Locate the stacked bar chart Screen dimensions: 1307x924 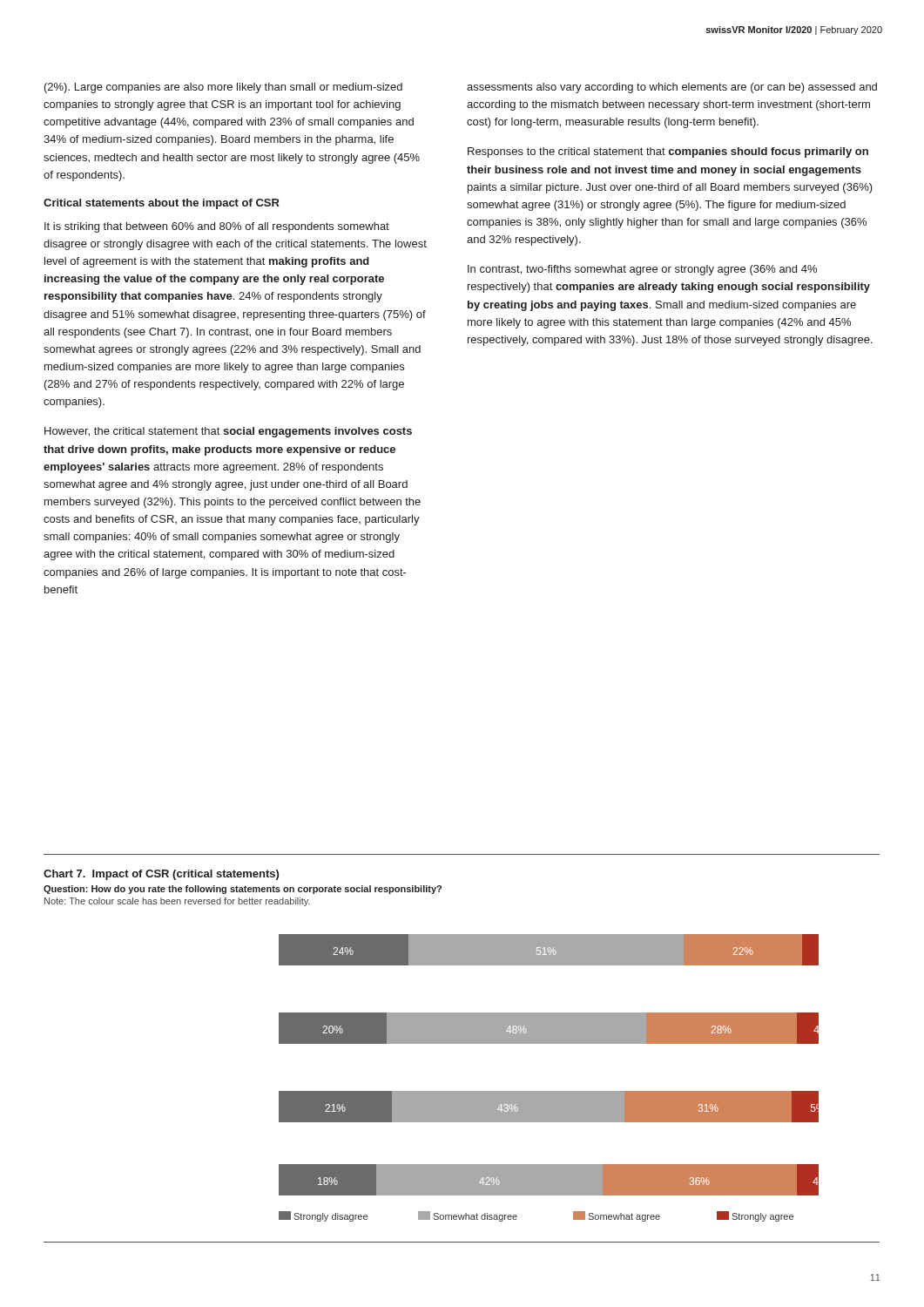[457, 1072]
